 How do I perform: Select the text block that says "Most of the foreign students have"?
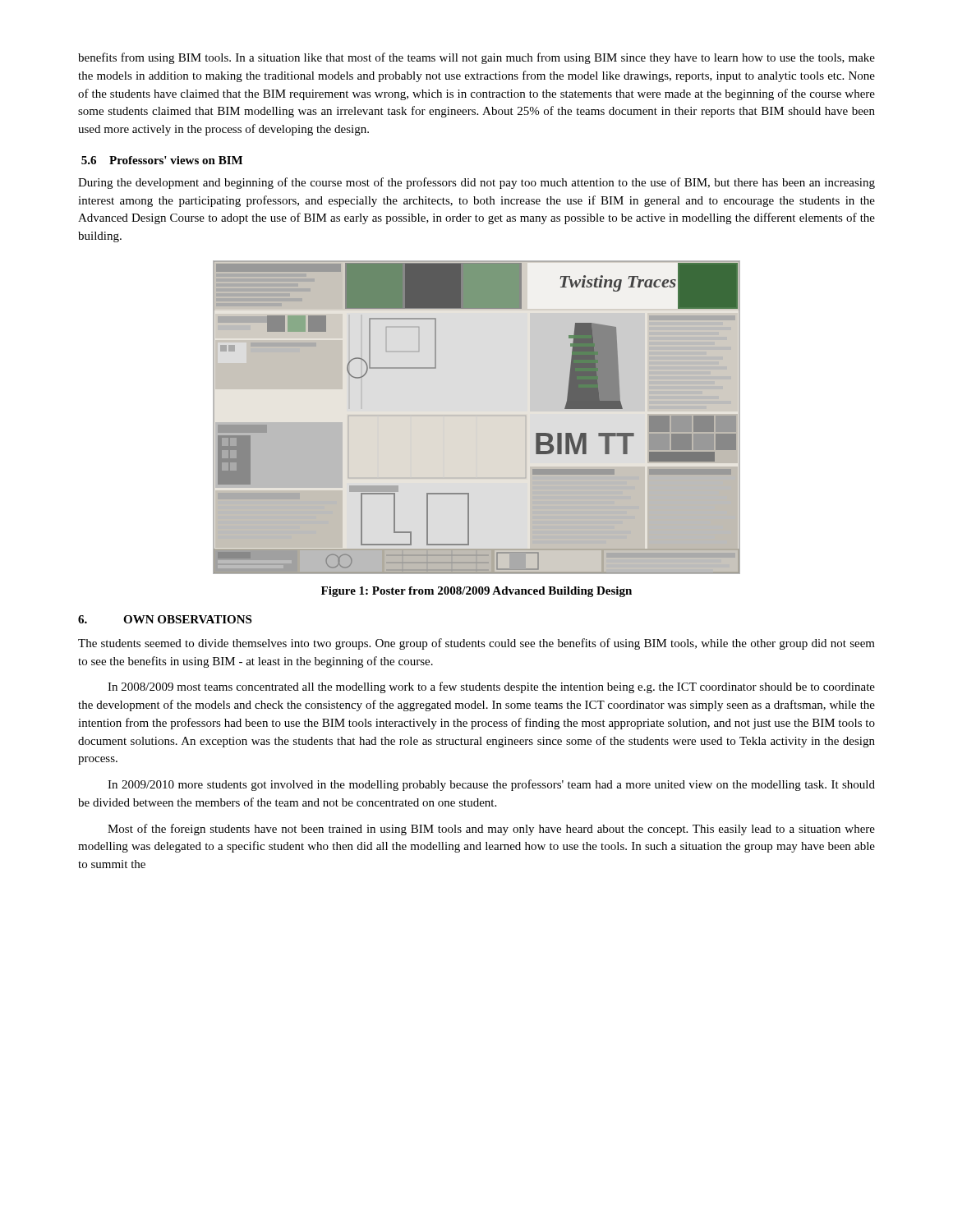click(x=476, y=846)
